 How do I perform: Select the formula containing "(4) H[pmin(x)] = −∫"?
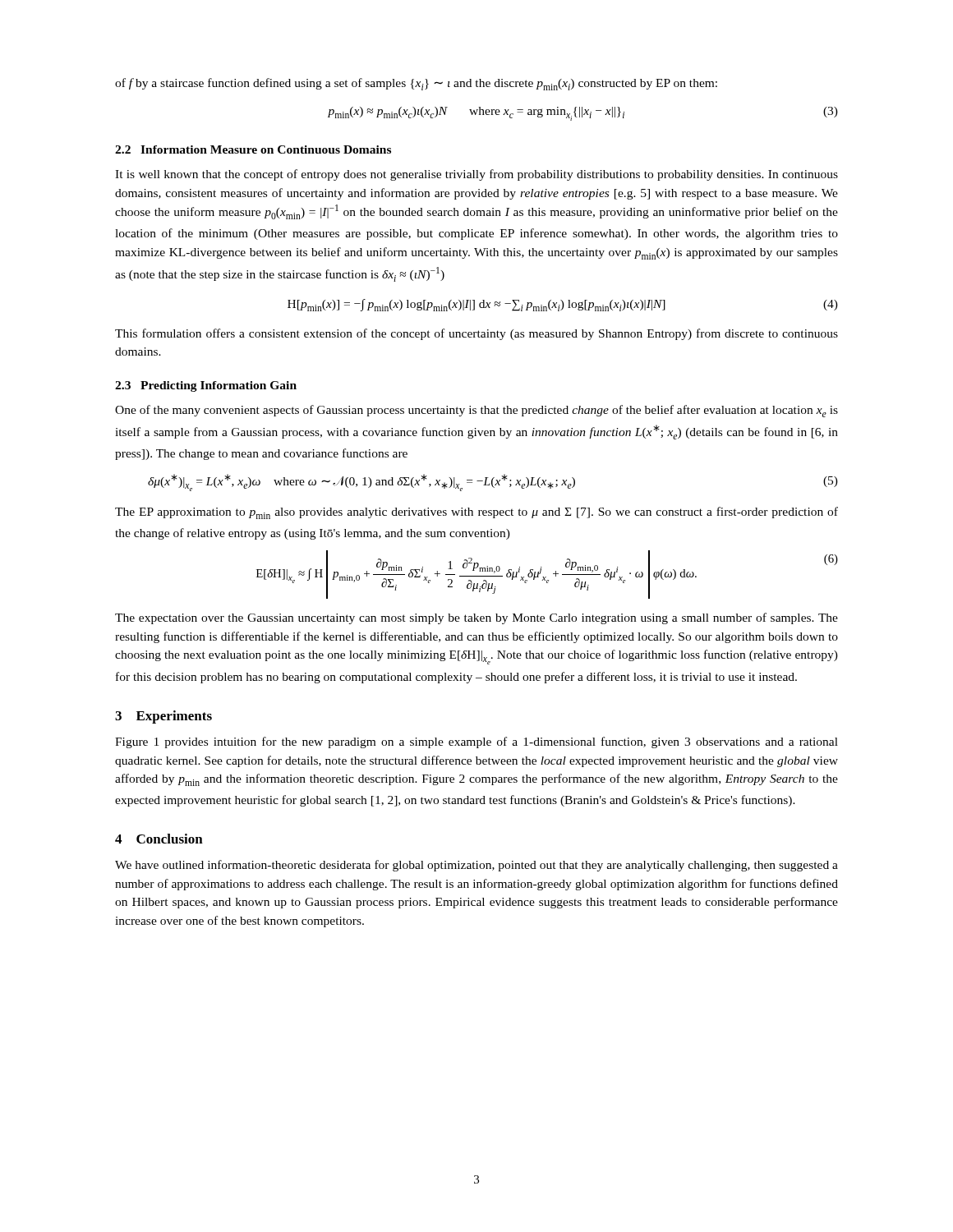coord(489,305)
